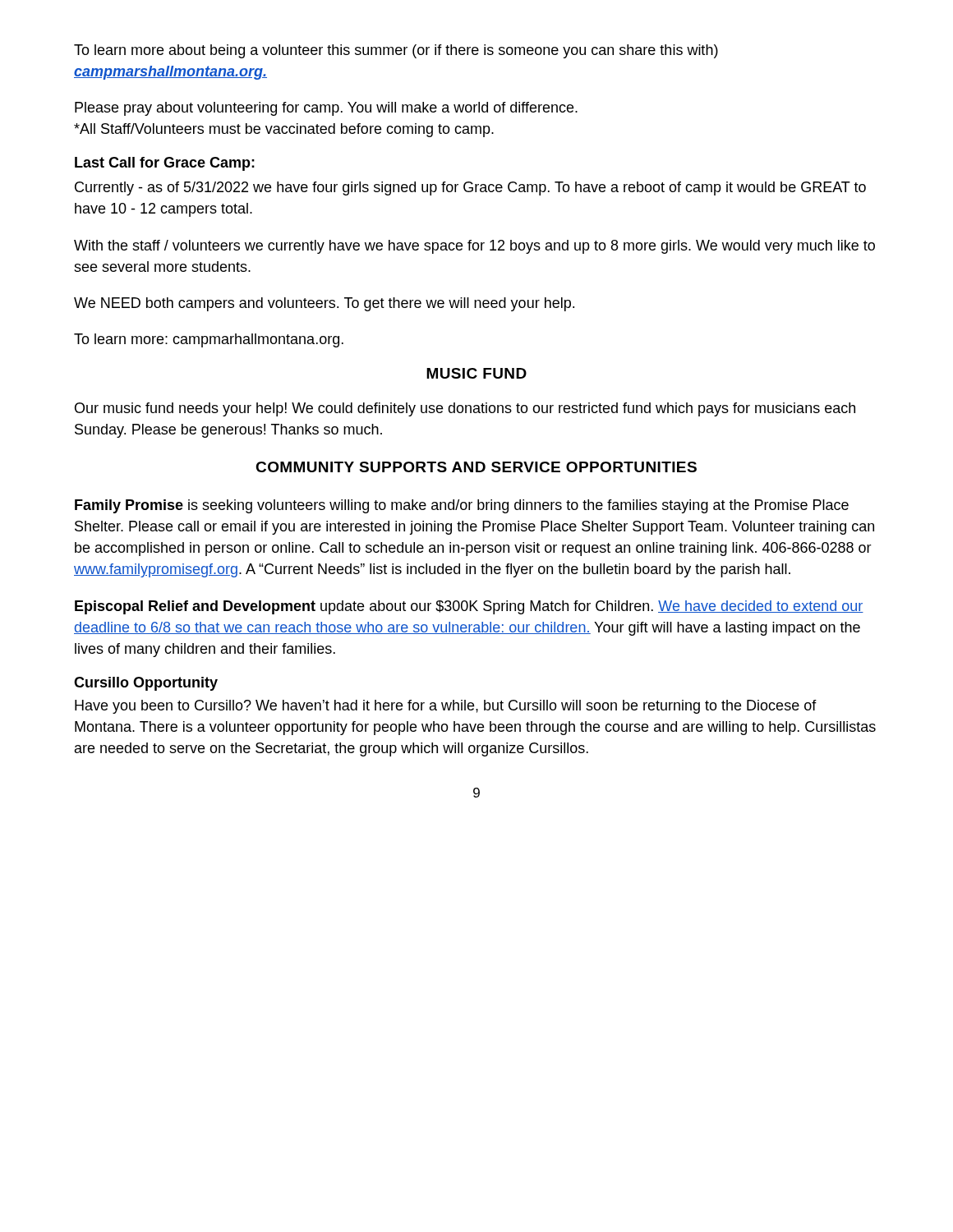
Task: Locate the block starting "Last Call for Grace"
Action: [165, 163]
